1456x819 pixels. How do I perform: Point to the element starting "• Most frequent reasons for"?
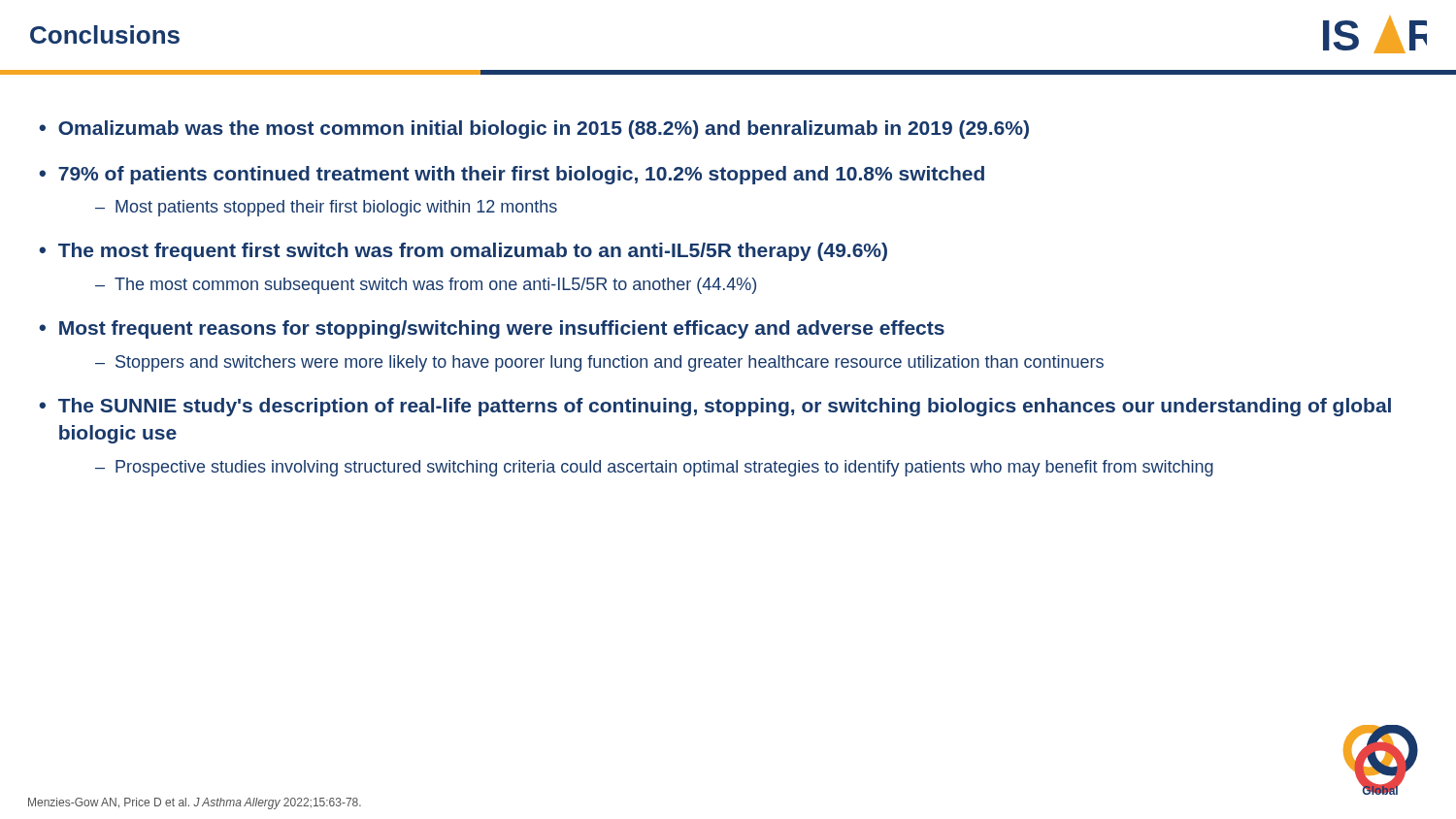point(492,328)
